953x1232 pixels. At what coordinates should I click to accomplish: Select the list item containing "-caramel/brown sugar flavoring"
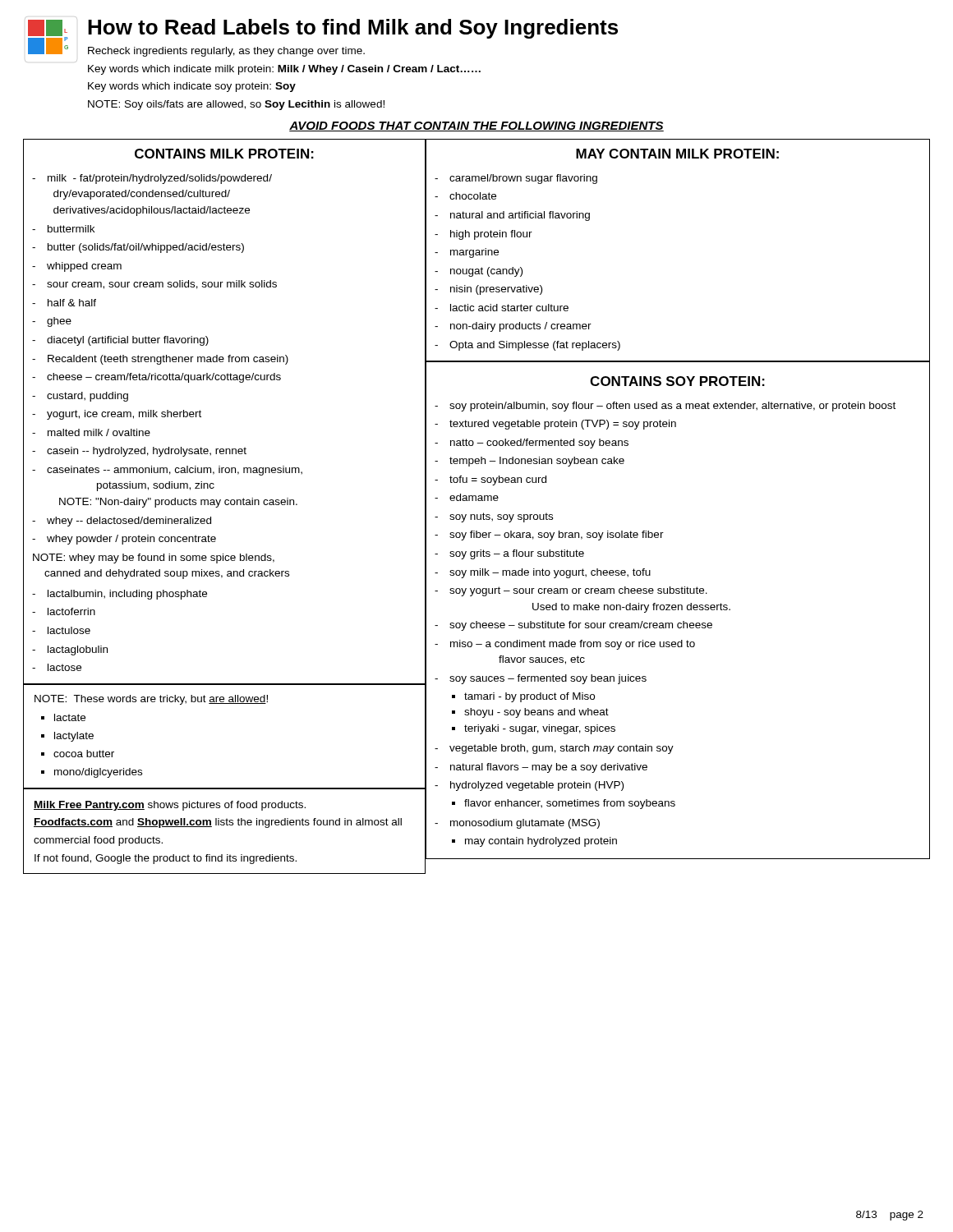[x=516, y=179]
